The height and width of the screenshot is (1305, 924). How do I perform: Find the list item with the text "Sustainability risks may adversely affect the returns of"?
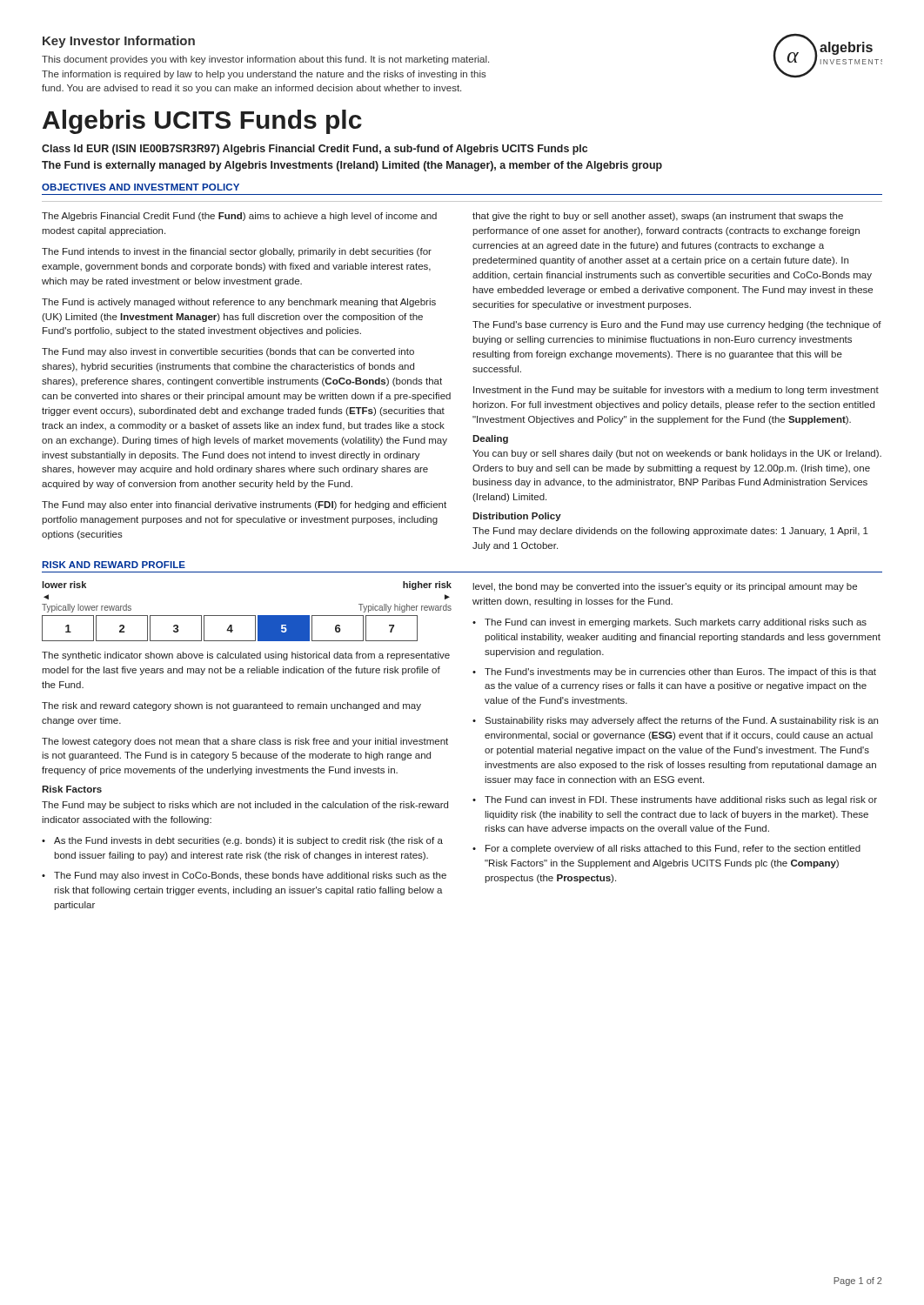(682, 750)
